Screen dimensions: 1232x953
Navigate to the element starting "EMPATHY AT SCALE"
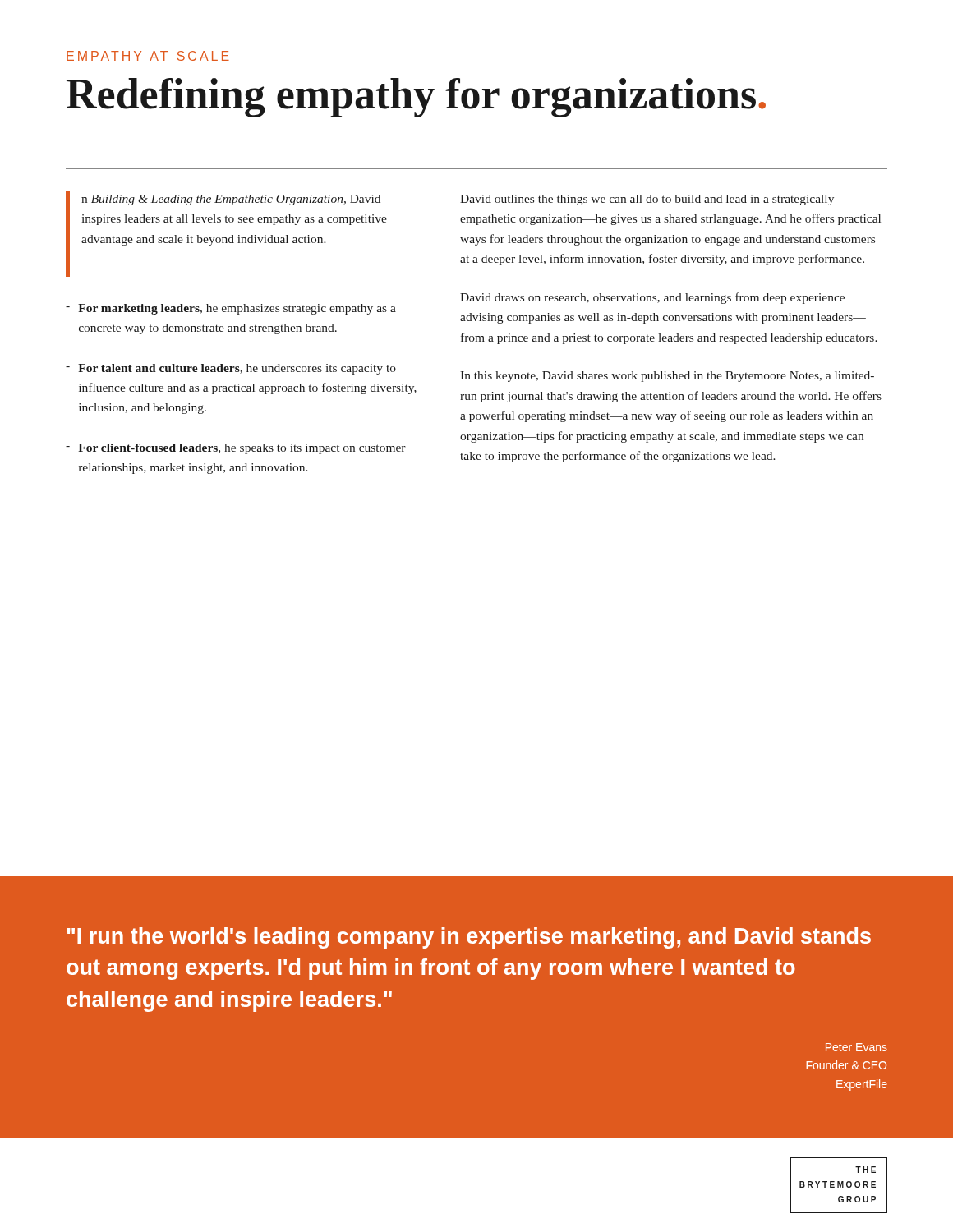[149, 56]
